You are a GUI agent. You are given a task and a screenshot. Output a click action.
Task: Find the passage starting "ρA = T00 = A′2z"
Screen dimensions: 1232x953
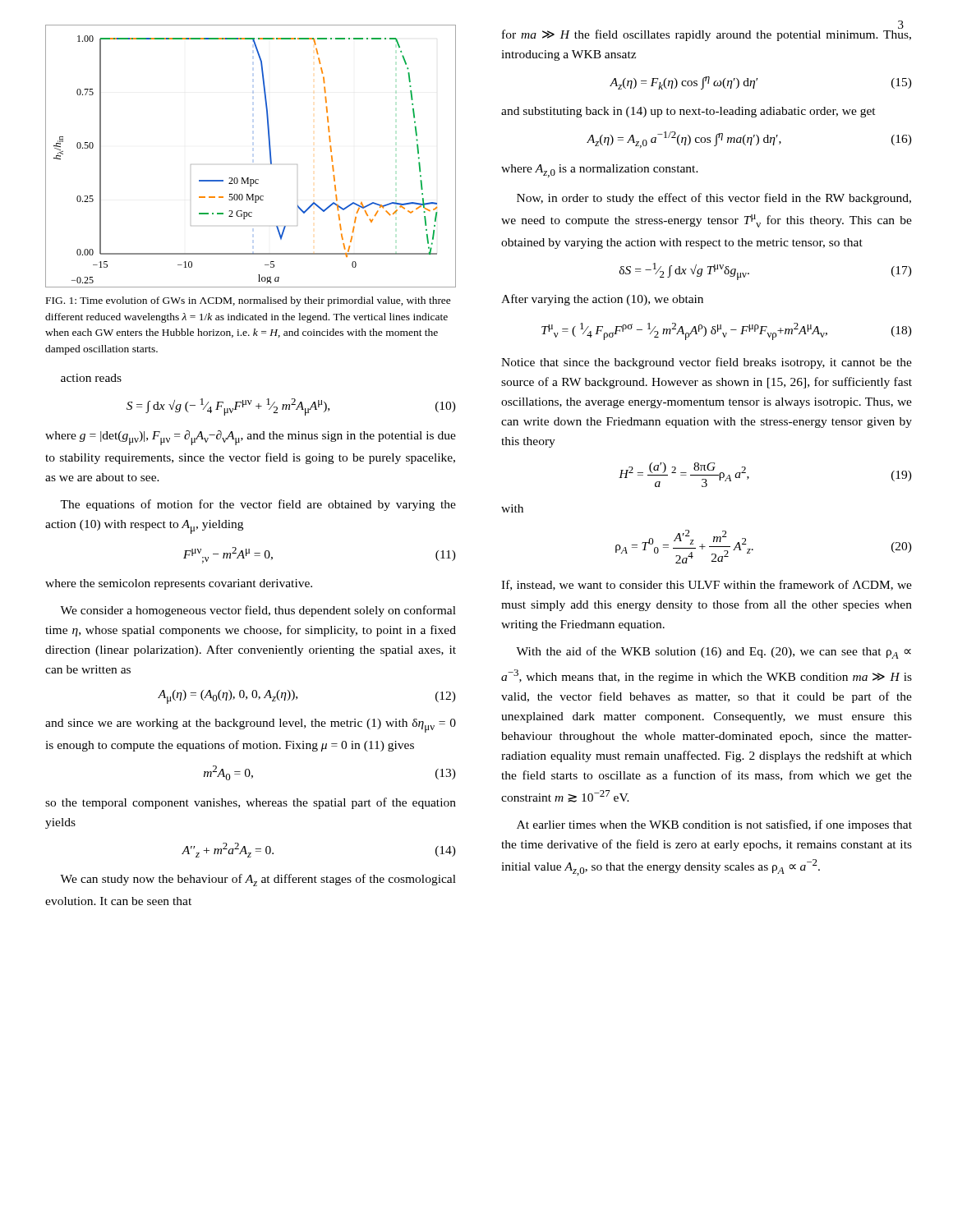click(707, 547)
